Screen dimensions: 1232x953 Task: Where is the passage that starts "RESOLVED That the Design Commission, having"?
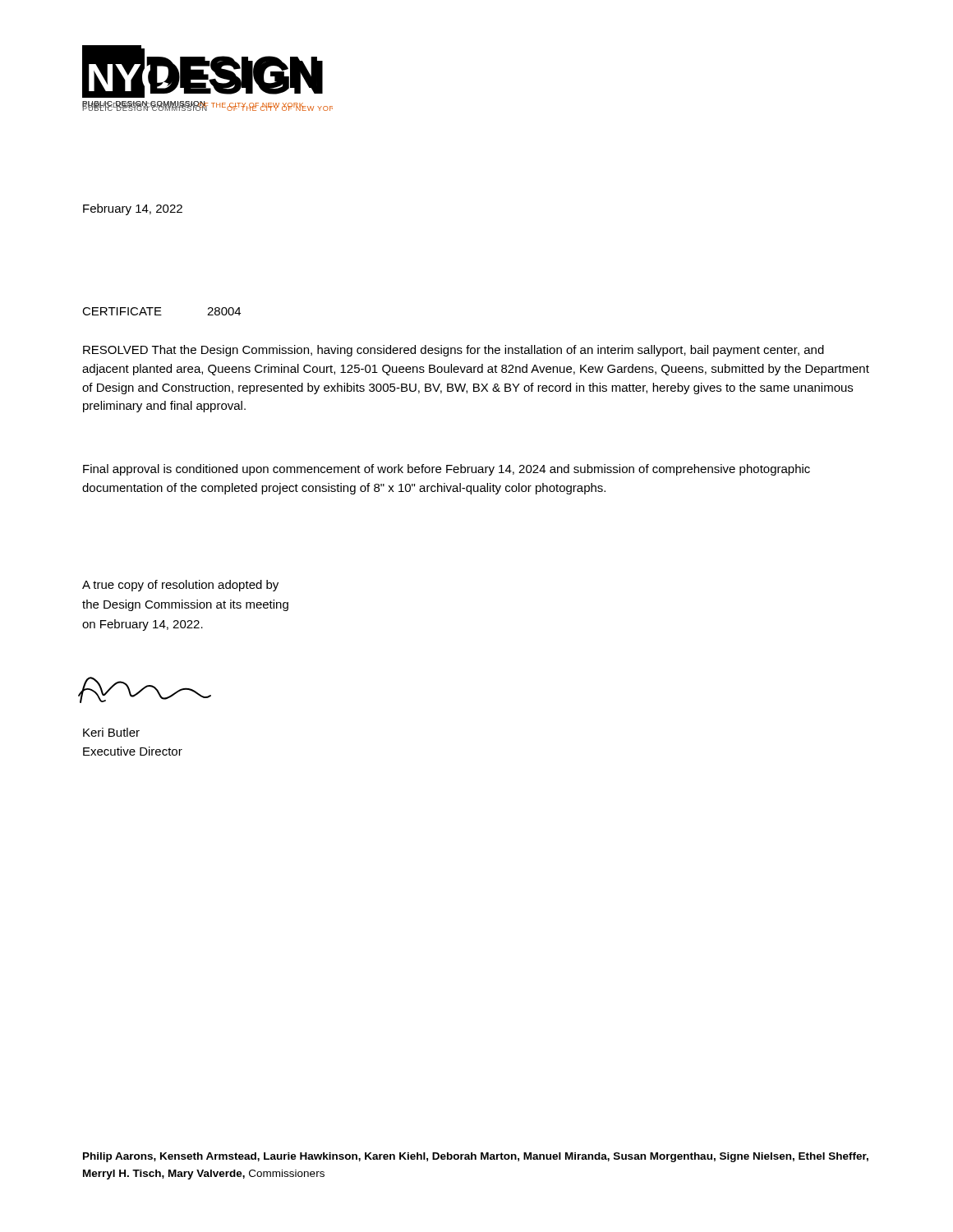pos(476,378)
